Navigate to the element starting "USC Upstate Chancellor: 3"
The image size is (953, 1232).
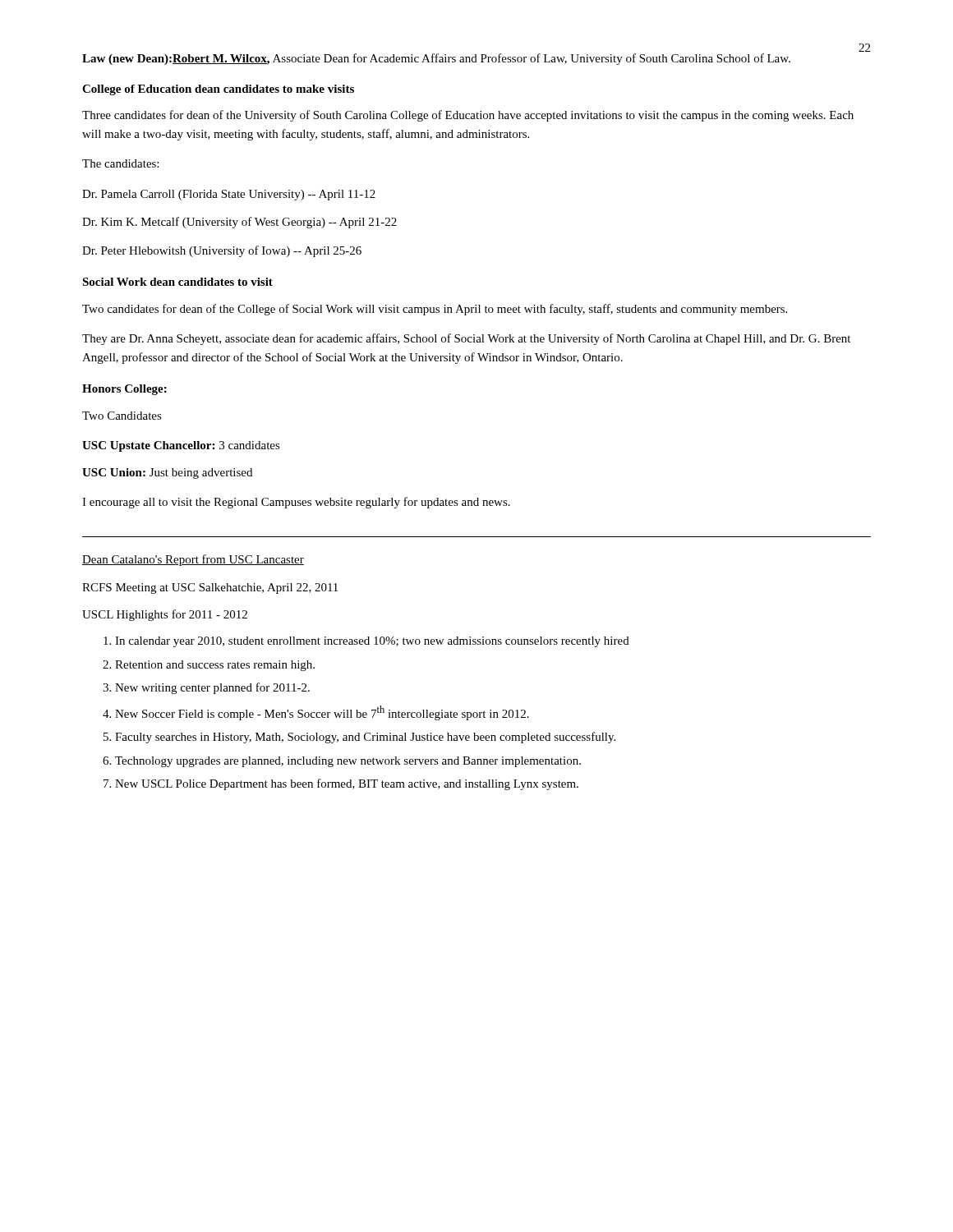[181, 445]
